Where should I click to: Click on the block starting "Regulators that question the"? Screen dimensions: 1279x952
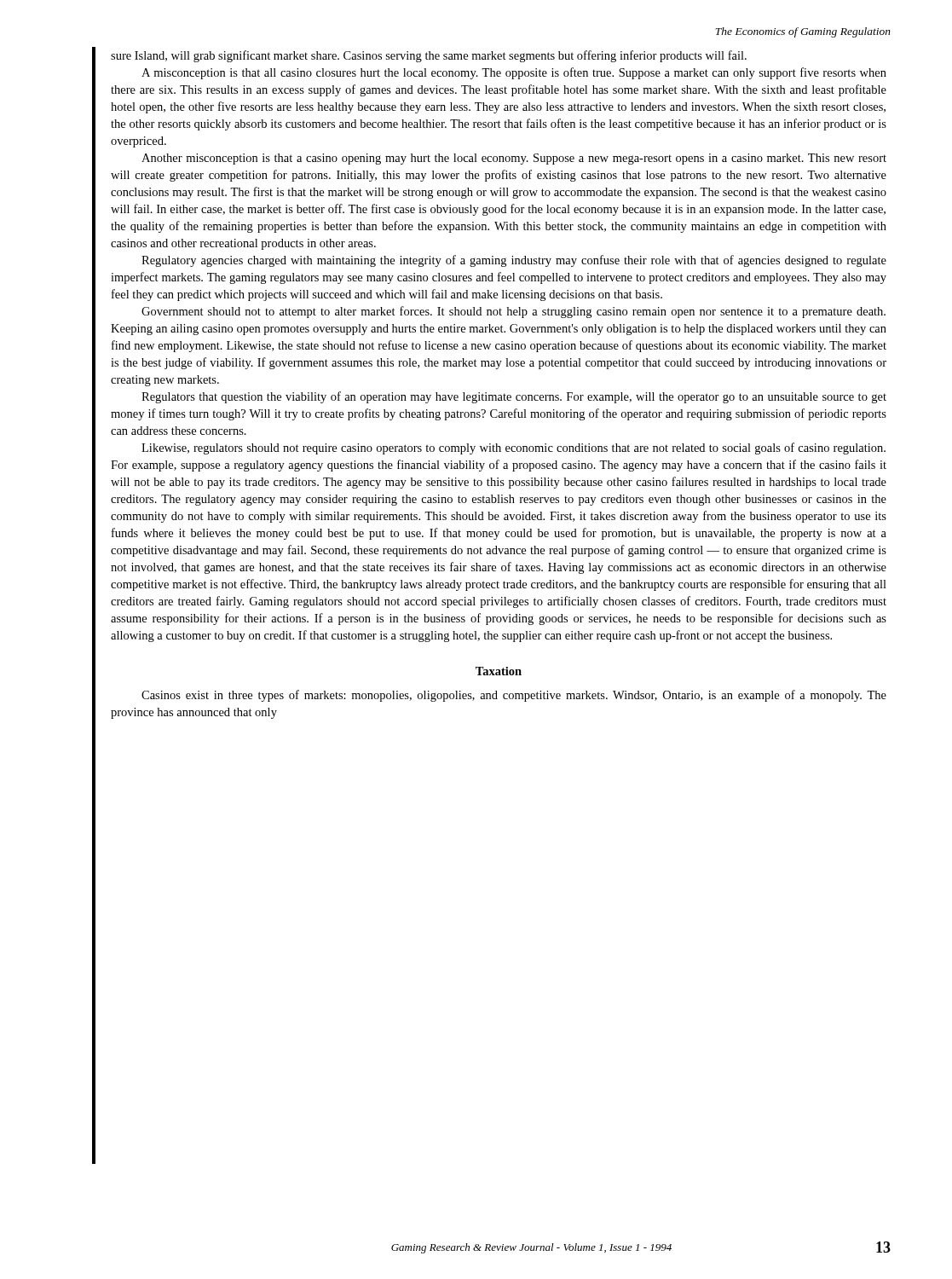499,414
